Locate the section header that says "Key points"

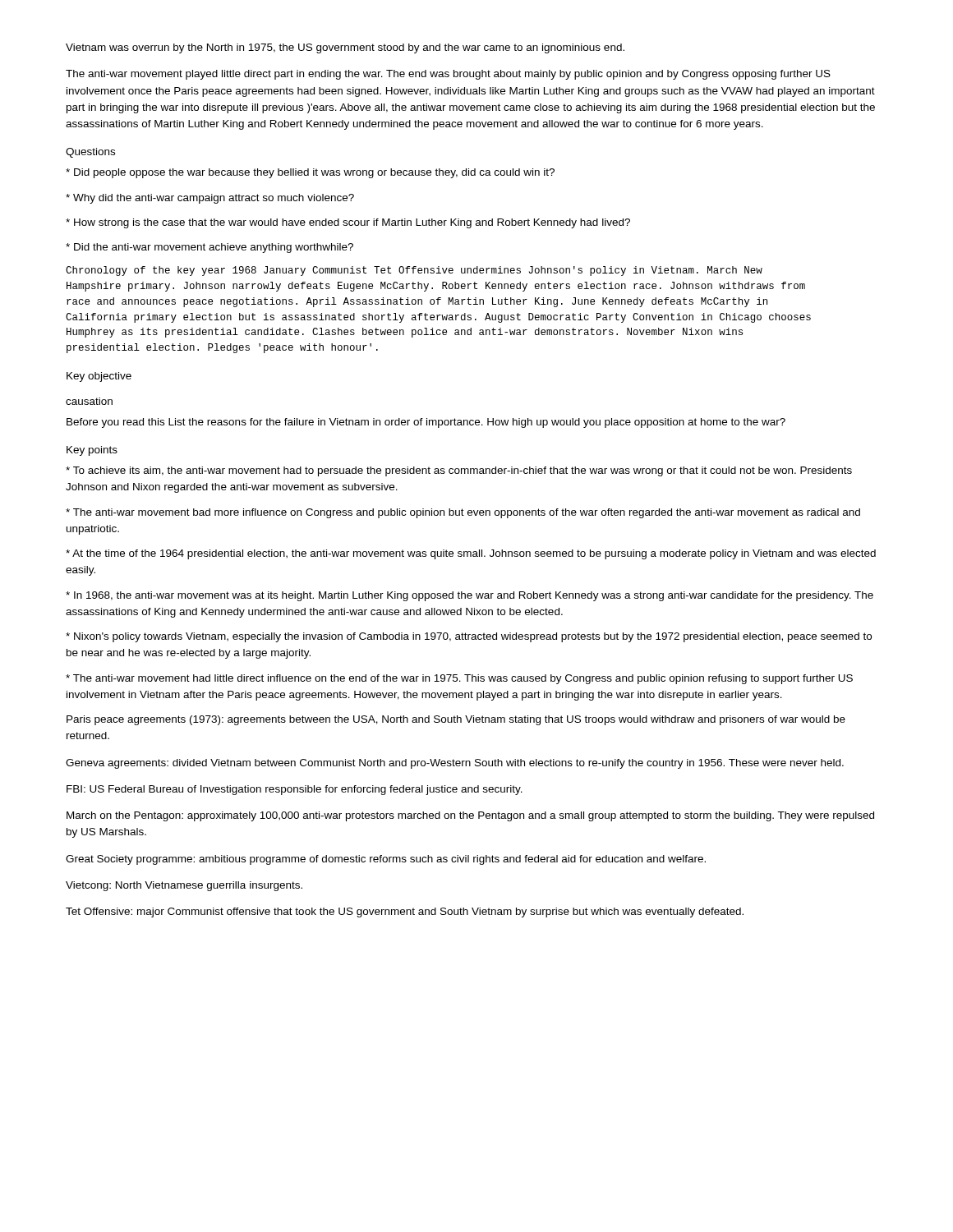click(x=92, y=450)
